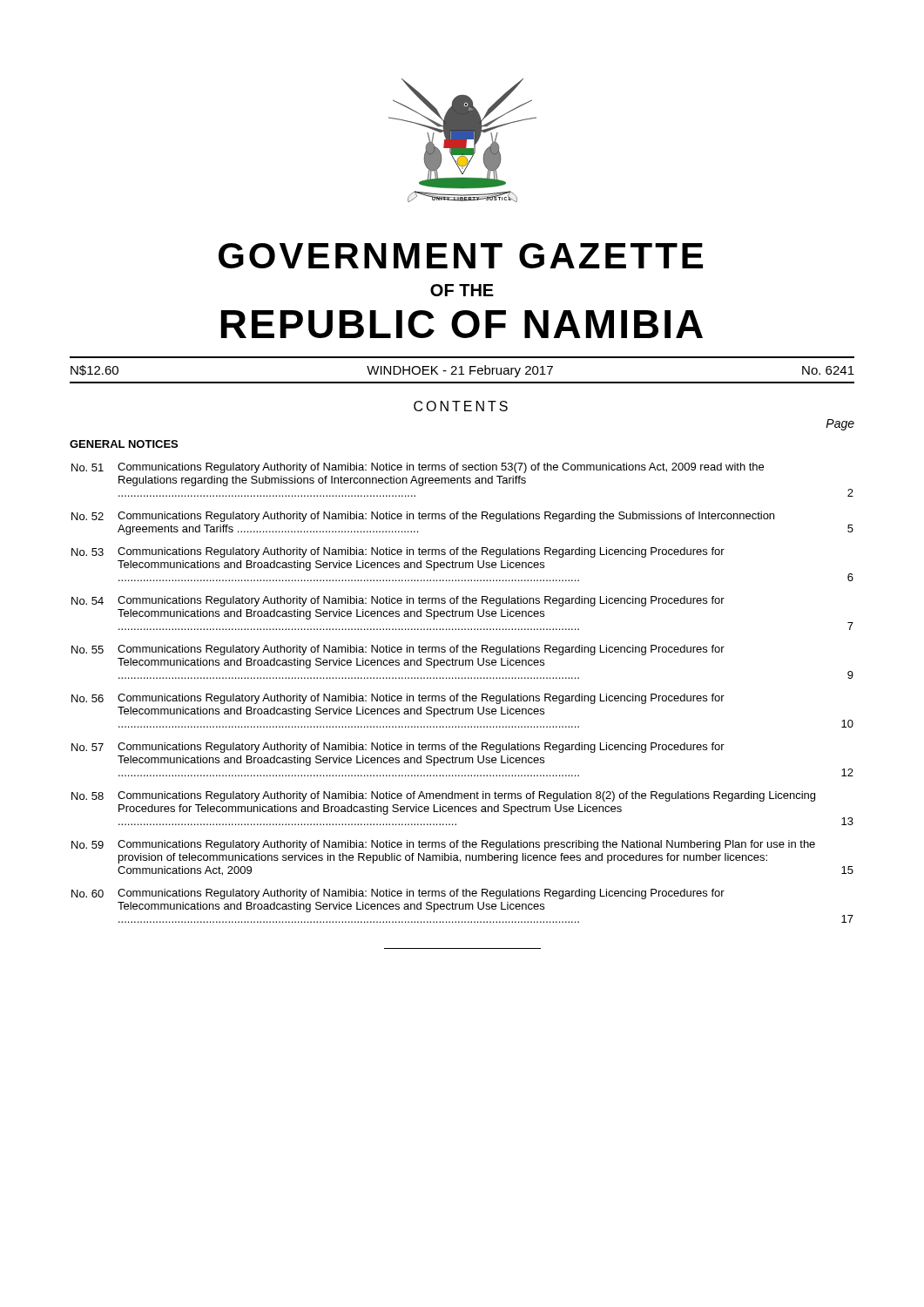
Task: Find the list item that reads "No. 55 Communications Regulatory Authority of Namibia:"
Action: click(x=462, y=666)
